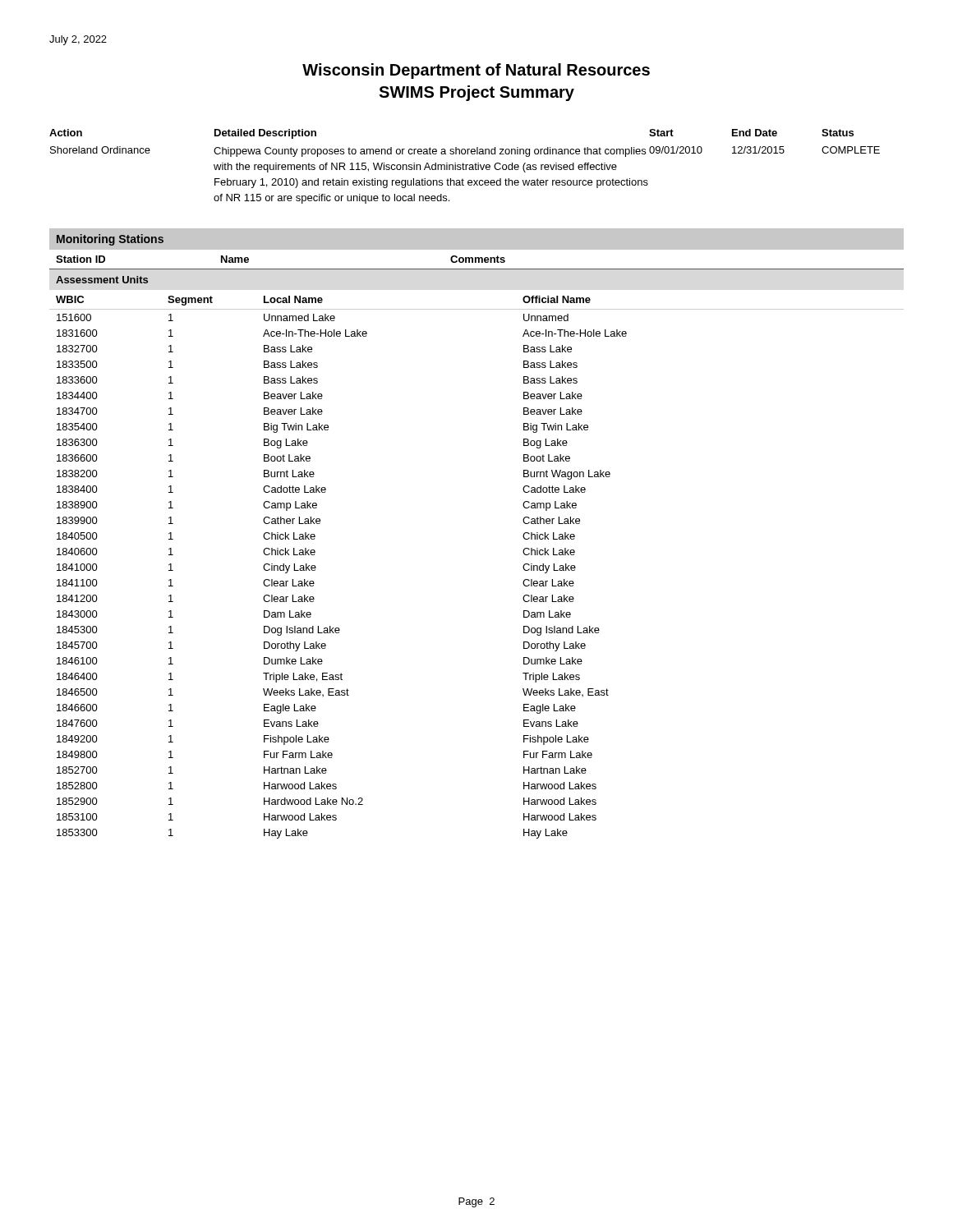953x1232 pixels.
Task: Find the table that mentions "Station ID Name Comments"
Action: (x=476, y=260)
